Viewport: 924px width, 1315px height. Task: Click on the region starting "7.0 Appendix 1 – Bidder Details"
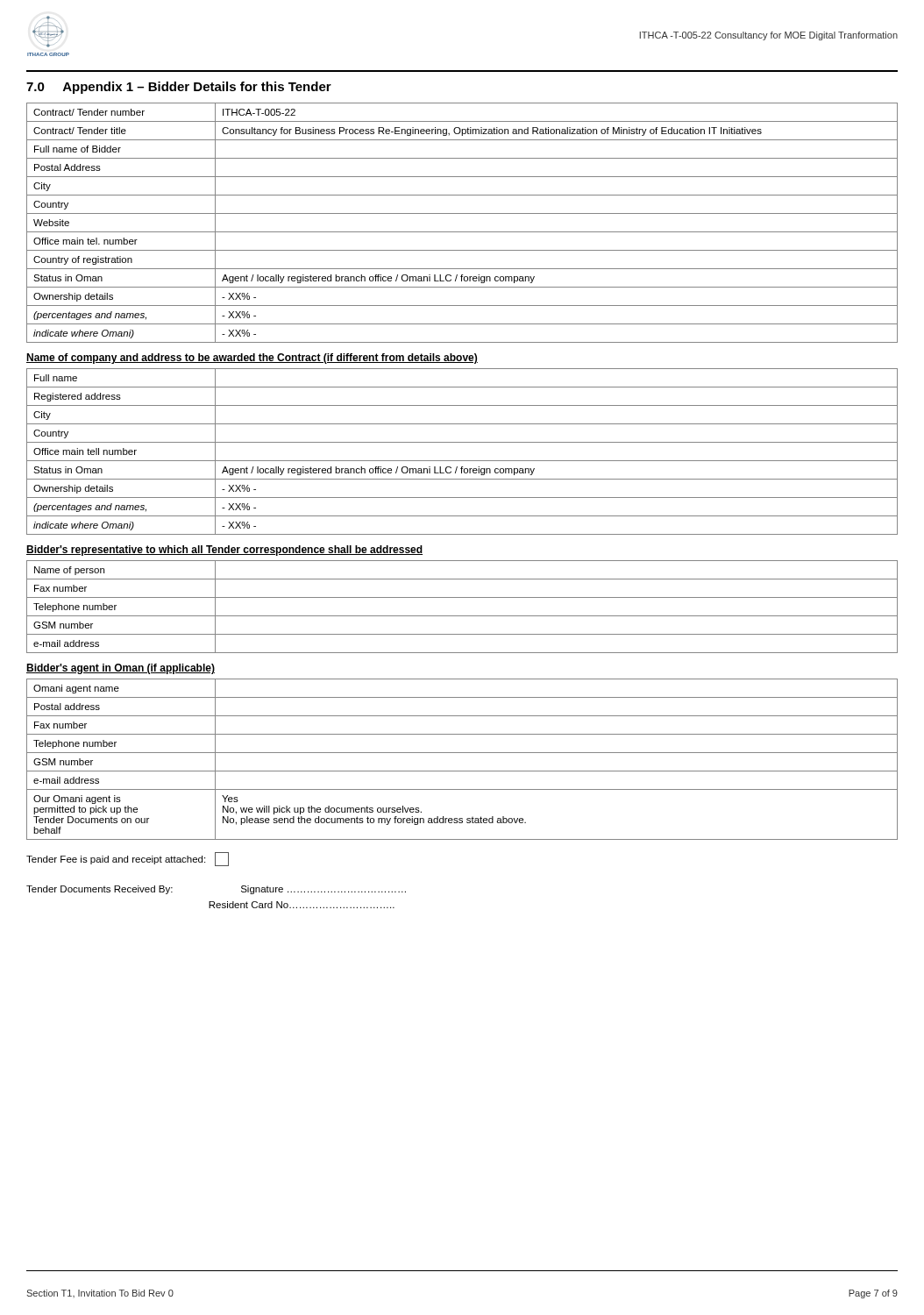[179, 86]
